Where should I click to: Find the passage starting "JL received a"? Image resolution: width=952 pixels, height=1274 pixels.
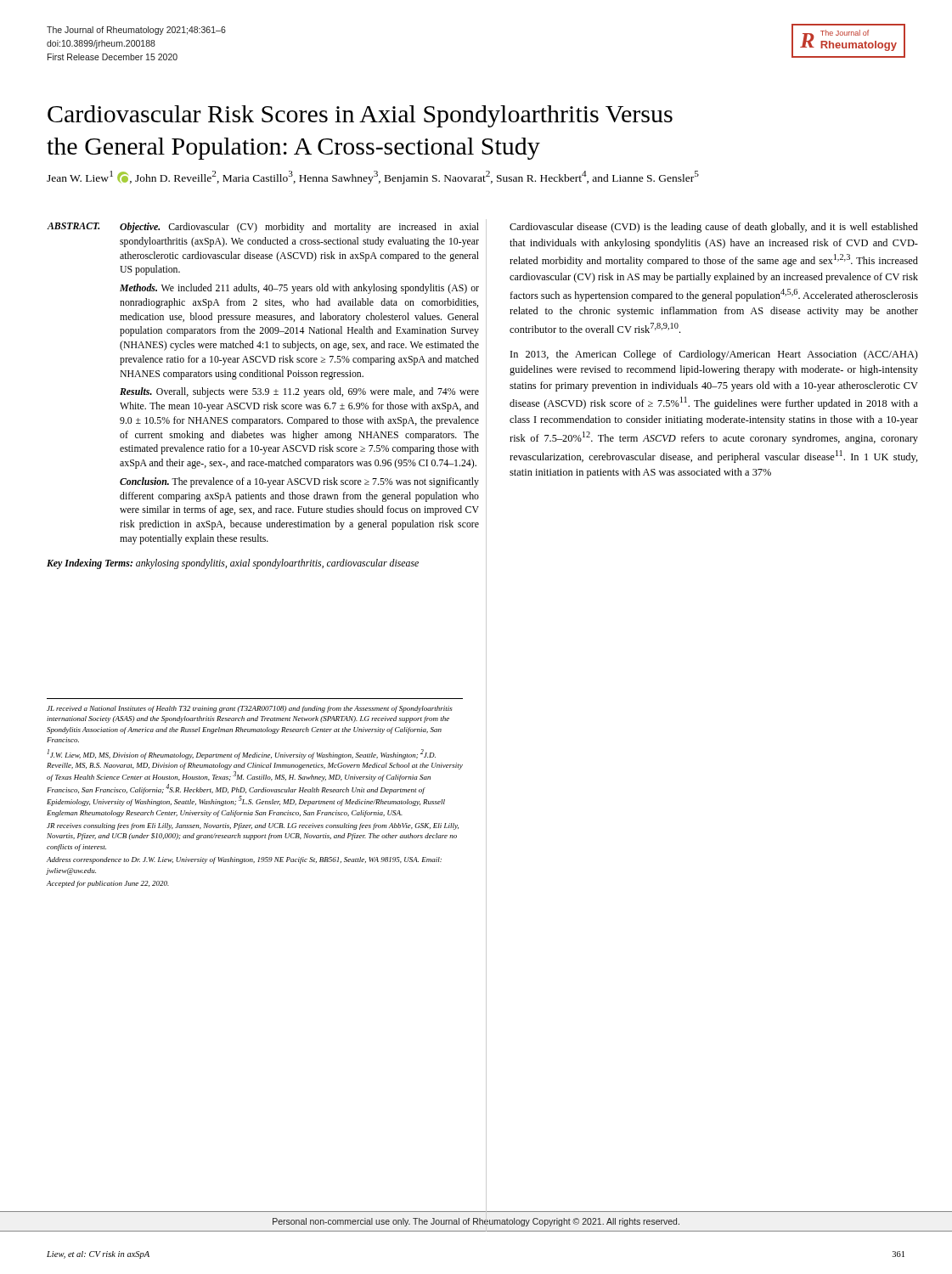pyautogui.click(x=255, y=796)
